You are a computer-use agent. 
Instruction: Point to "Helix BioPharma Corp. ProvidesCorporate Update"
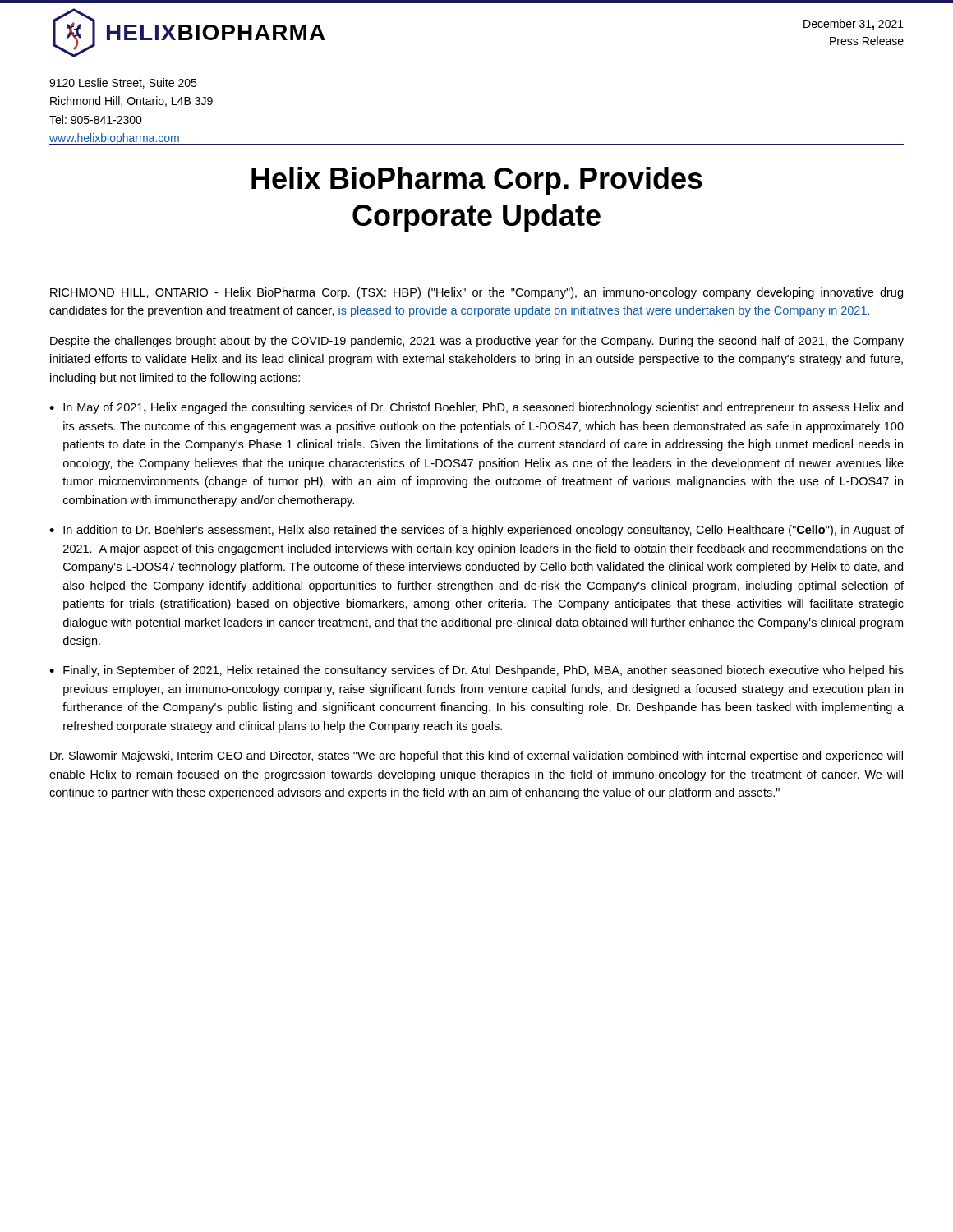(x=476, y=197)
